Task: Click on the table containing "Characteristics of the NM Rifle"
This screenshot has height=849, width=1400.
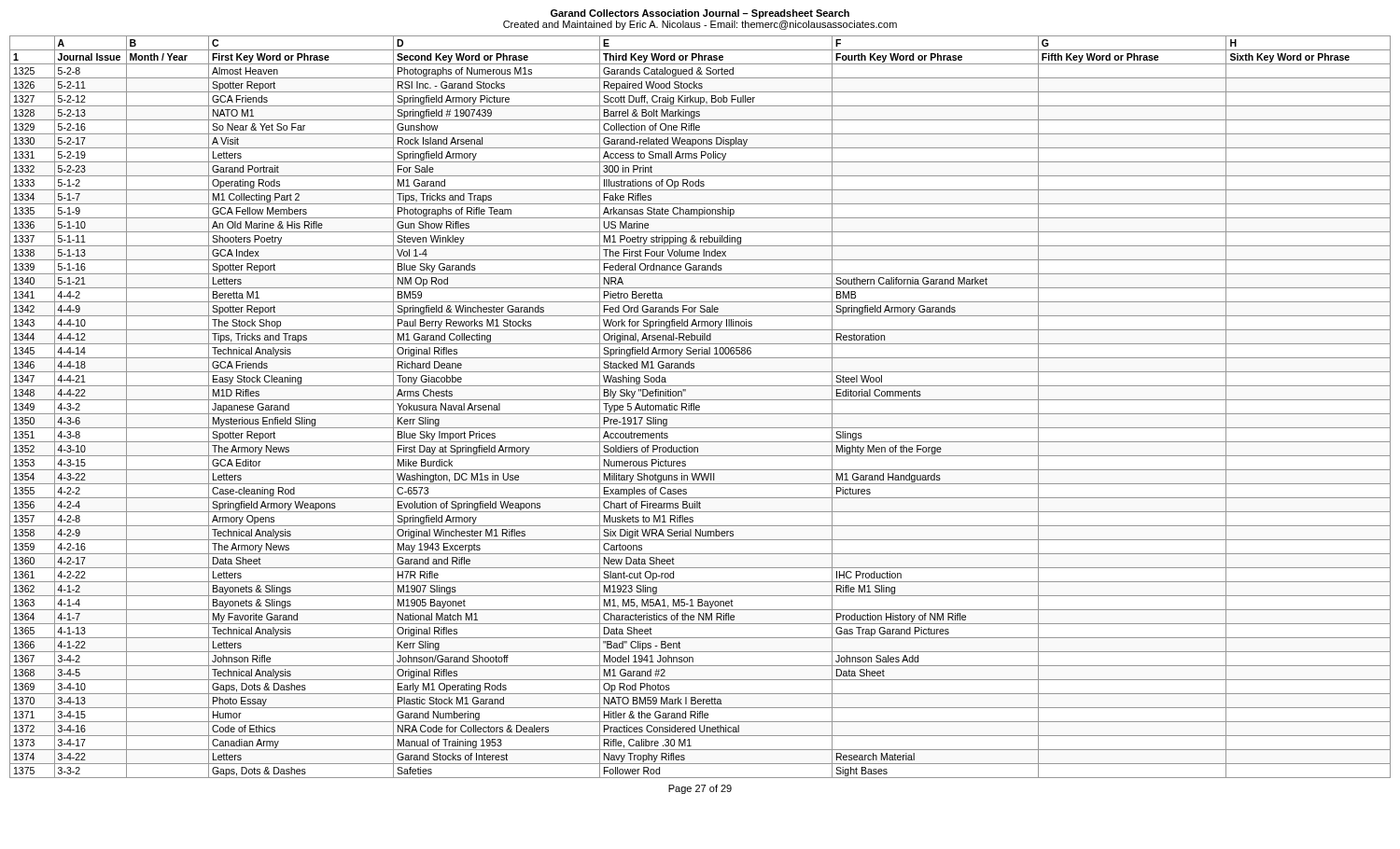Action: click(x=700, y=407)
